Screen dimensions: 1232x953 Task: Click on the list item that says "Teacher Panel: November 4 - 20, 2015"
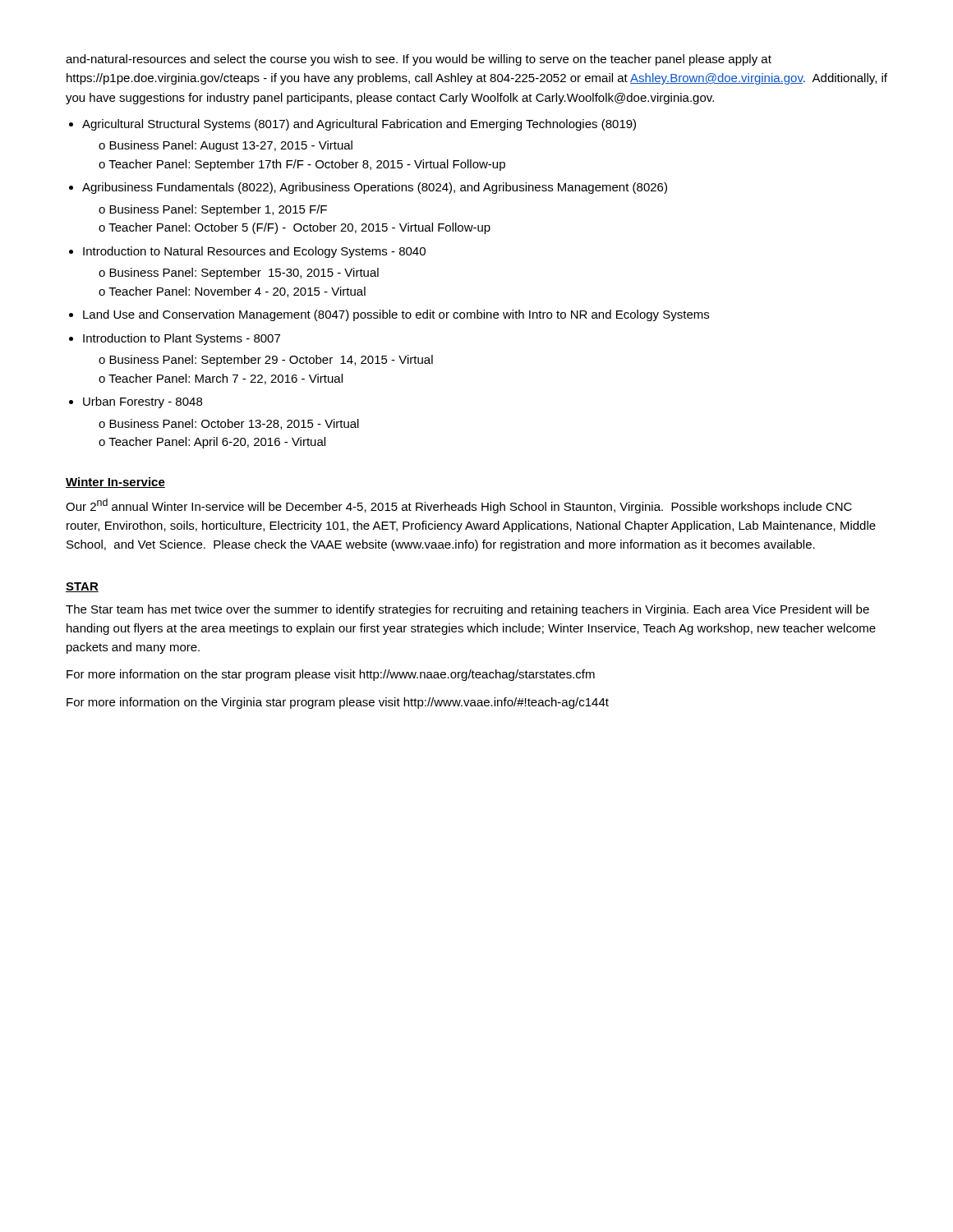click(237, 291)
